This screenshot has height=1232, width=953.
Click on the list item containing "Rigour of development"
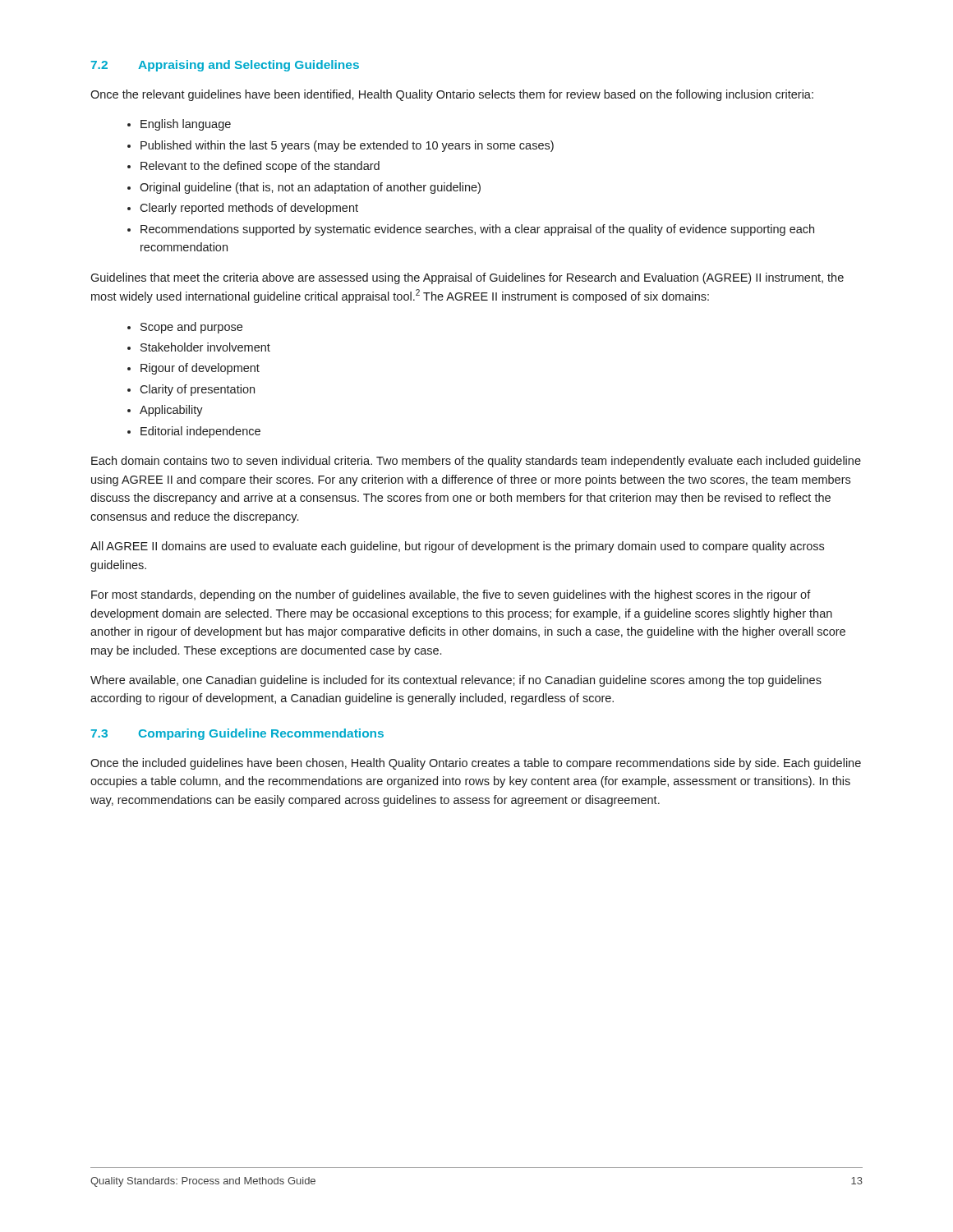coord(200,368)
